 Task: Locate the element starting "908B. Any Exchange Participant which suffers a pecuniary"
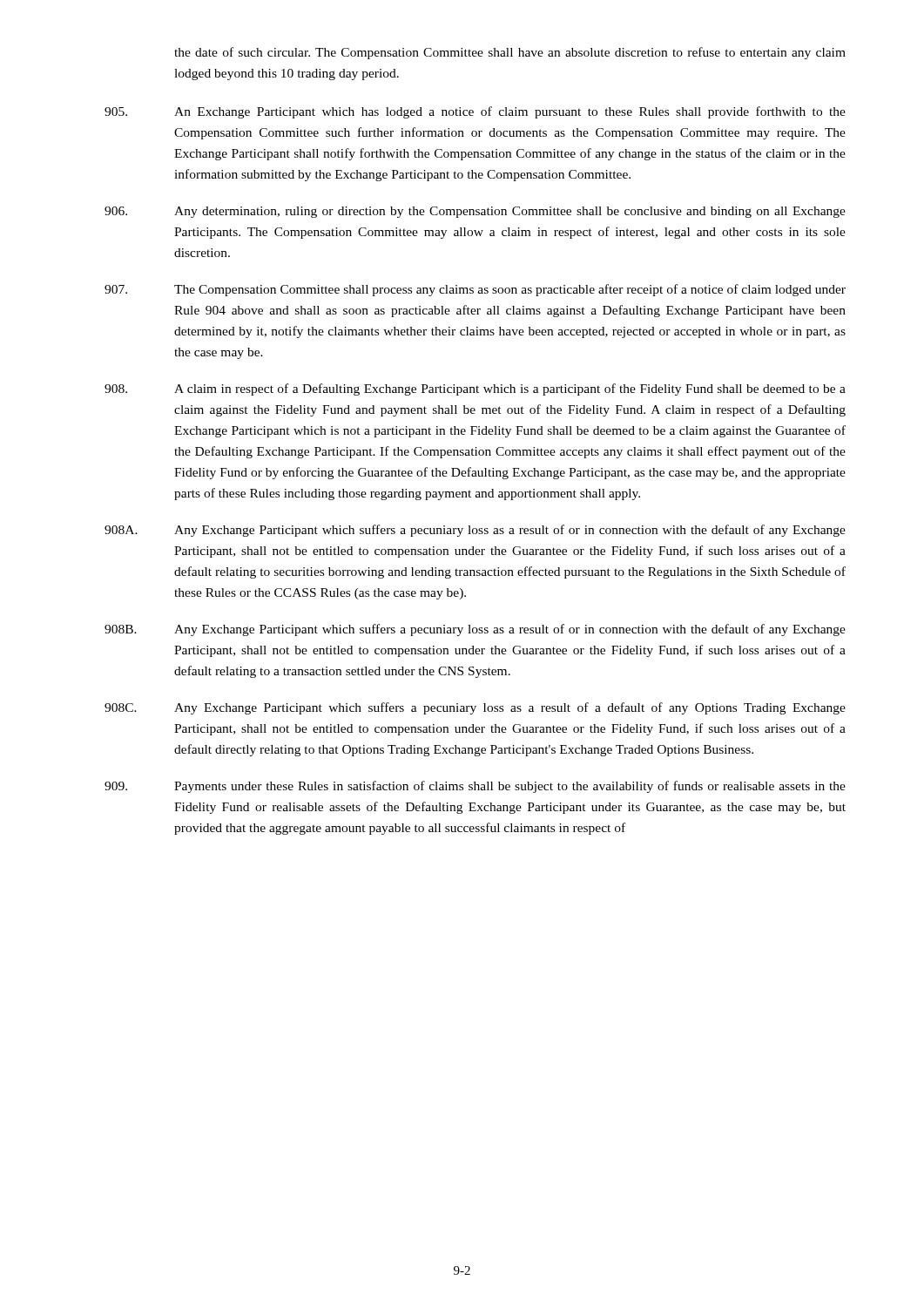(x=475, y=650)
